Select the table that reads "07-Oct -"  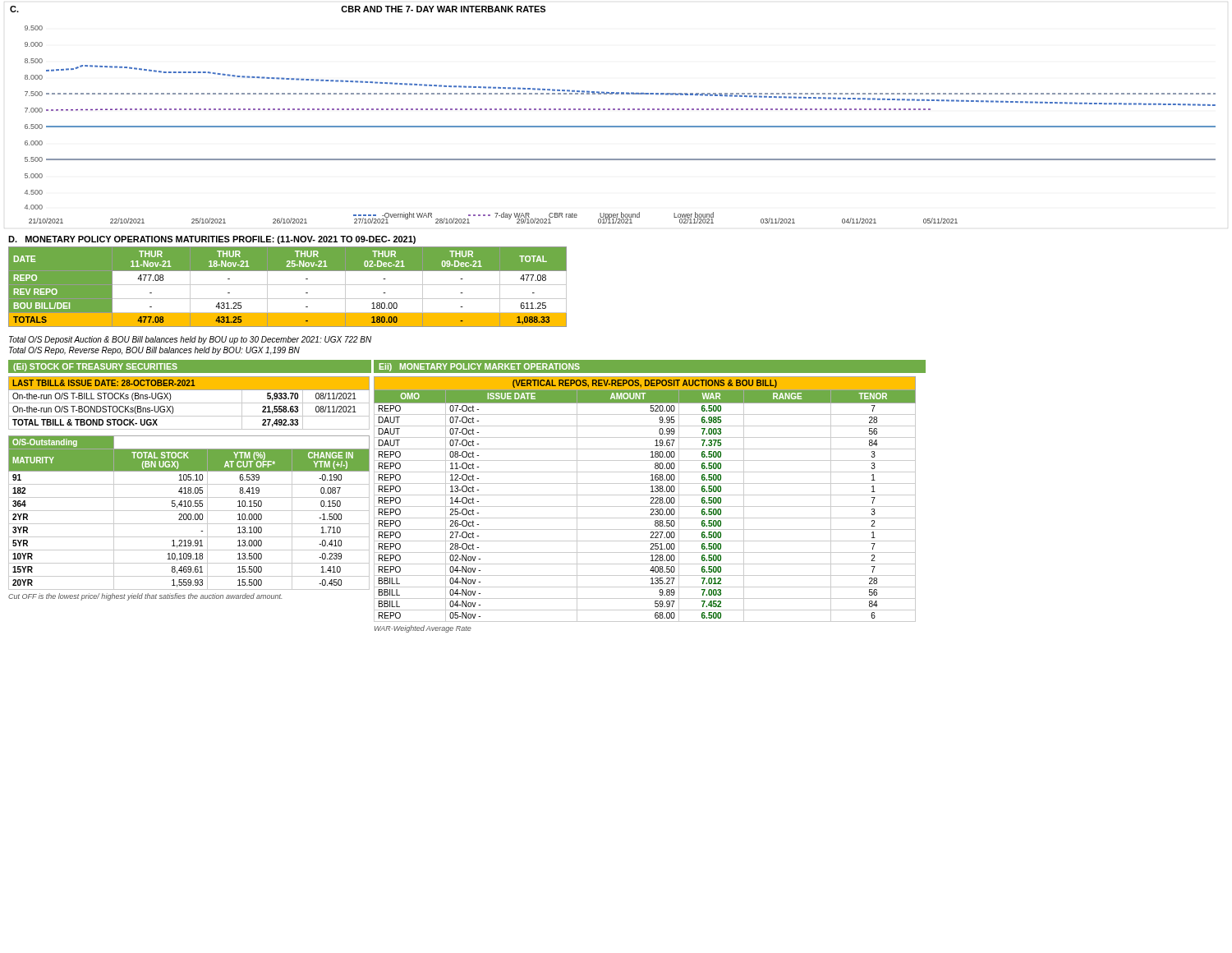point(645,504)
